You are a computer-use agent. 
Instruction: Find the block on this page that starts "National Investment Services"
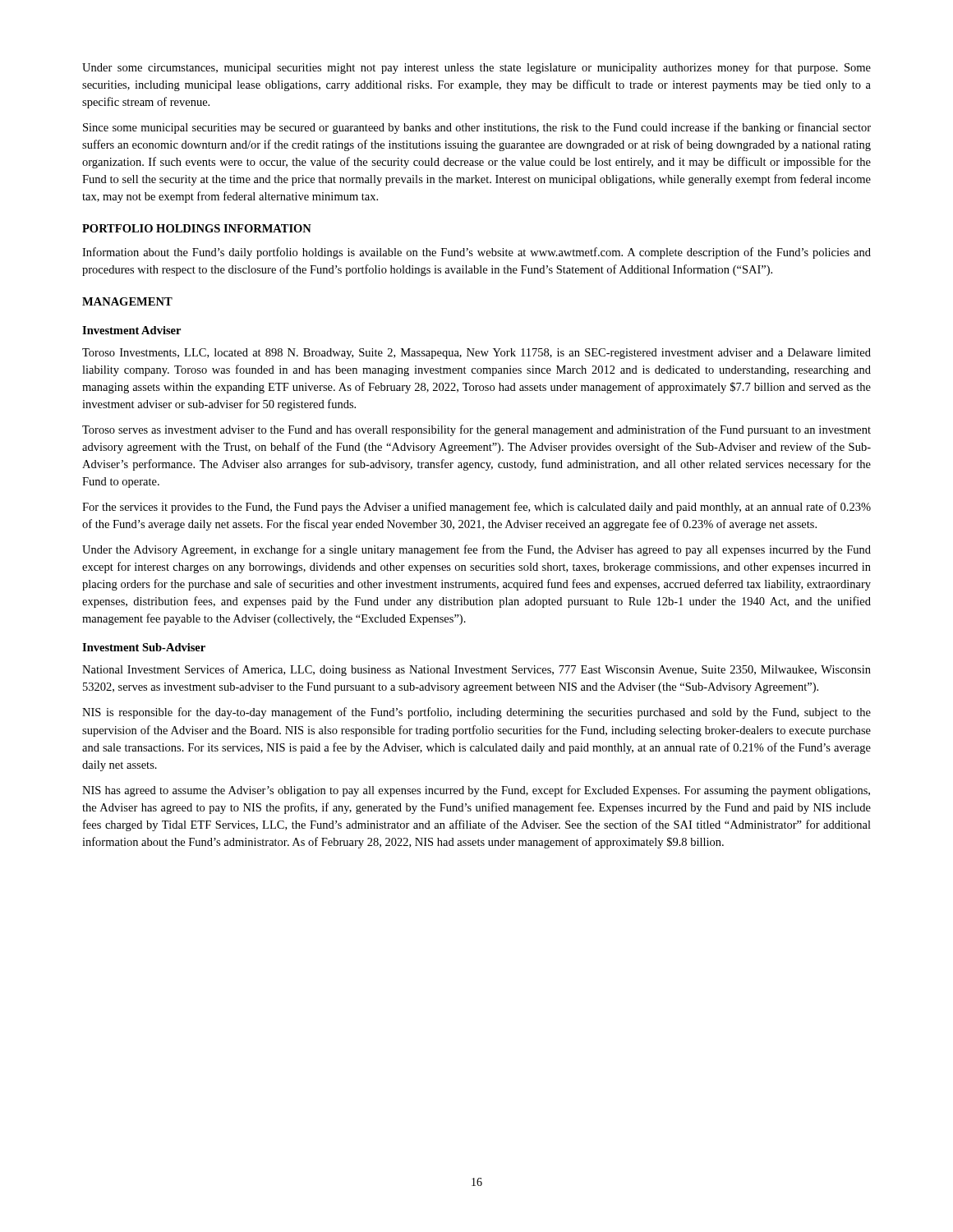[476, 679]
